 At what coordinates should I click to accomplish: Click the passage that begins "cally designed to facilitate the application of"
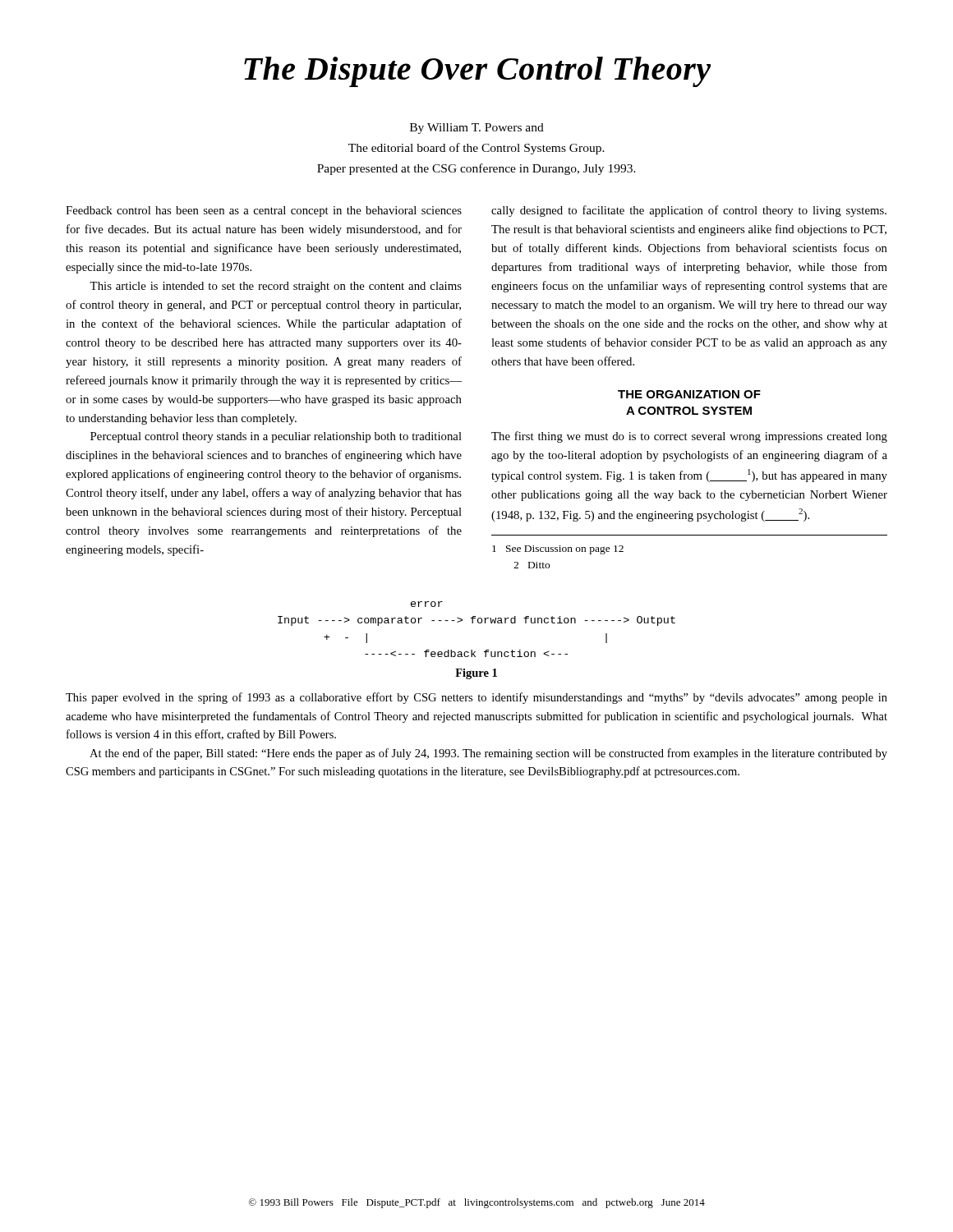[689, 286]
